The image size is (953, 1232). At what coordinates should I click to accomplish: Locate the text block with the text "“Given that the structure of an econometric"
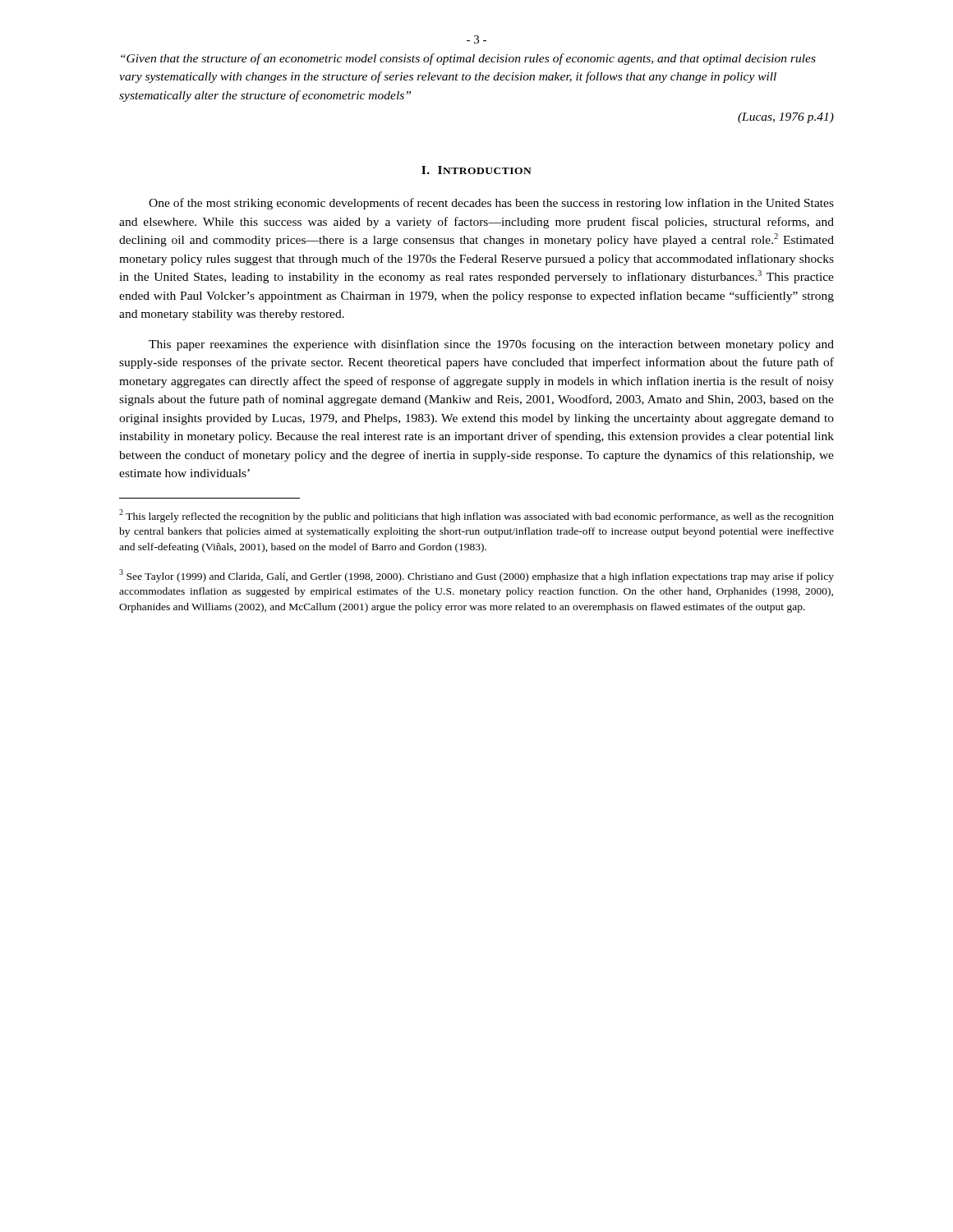[476, 88]
